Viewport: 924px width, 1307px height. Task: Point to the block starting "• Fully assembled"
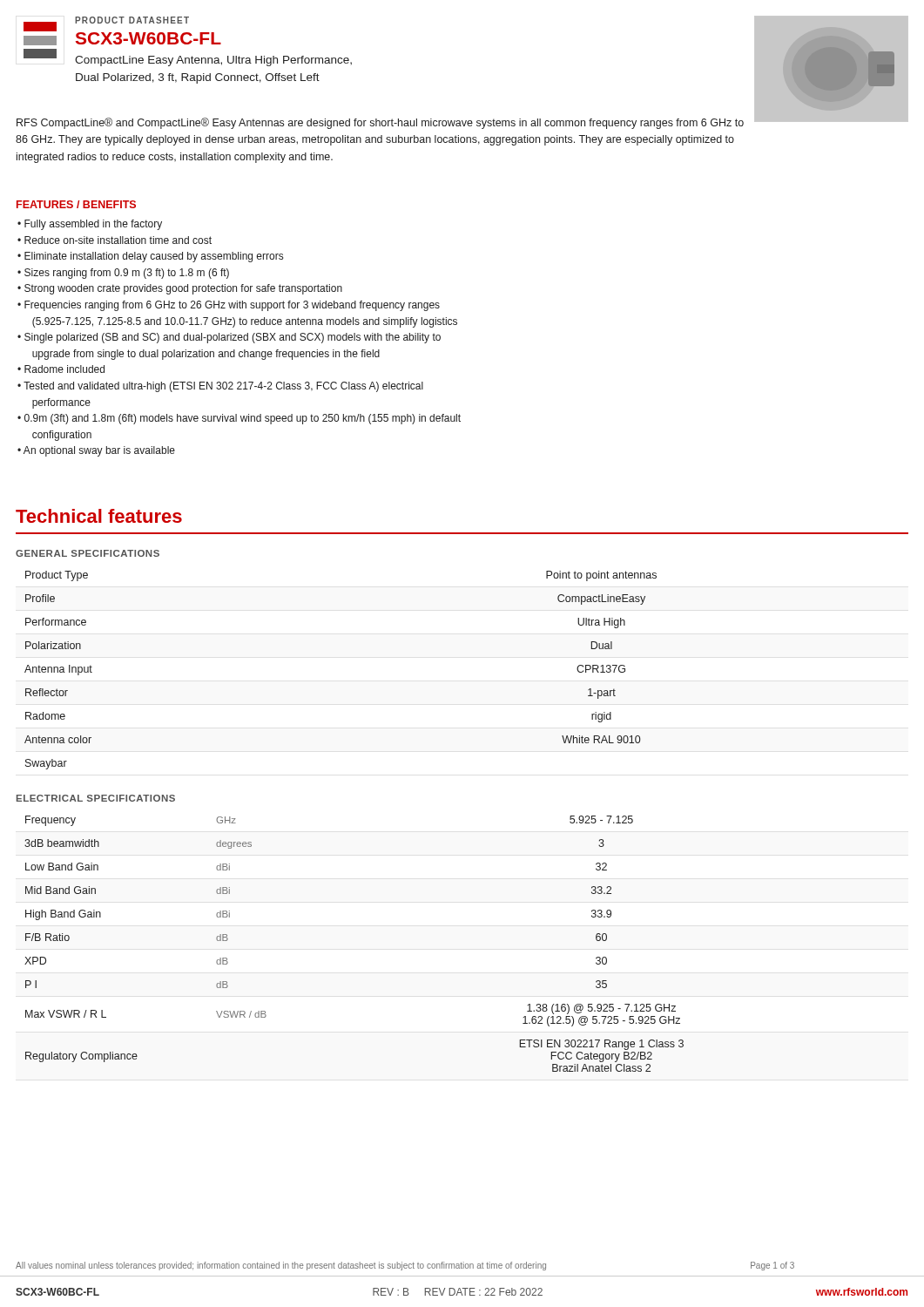[90, 224]
